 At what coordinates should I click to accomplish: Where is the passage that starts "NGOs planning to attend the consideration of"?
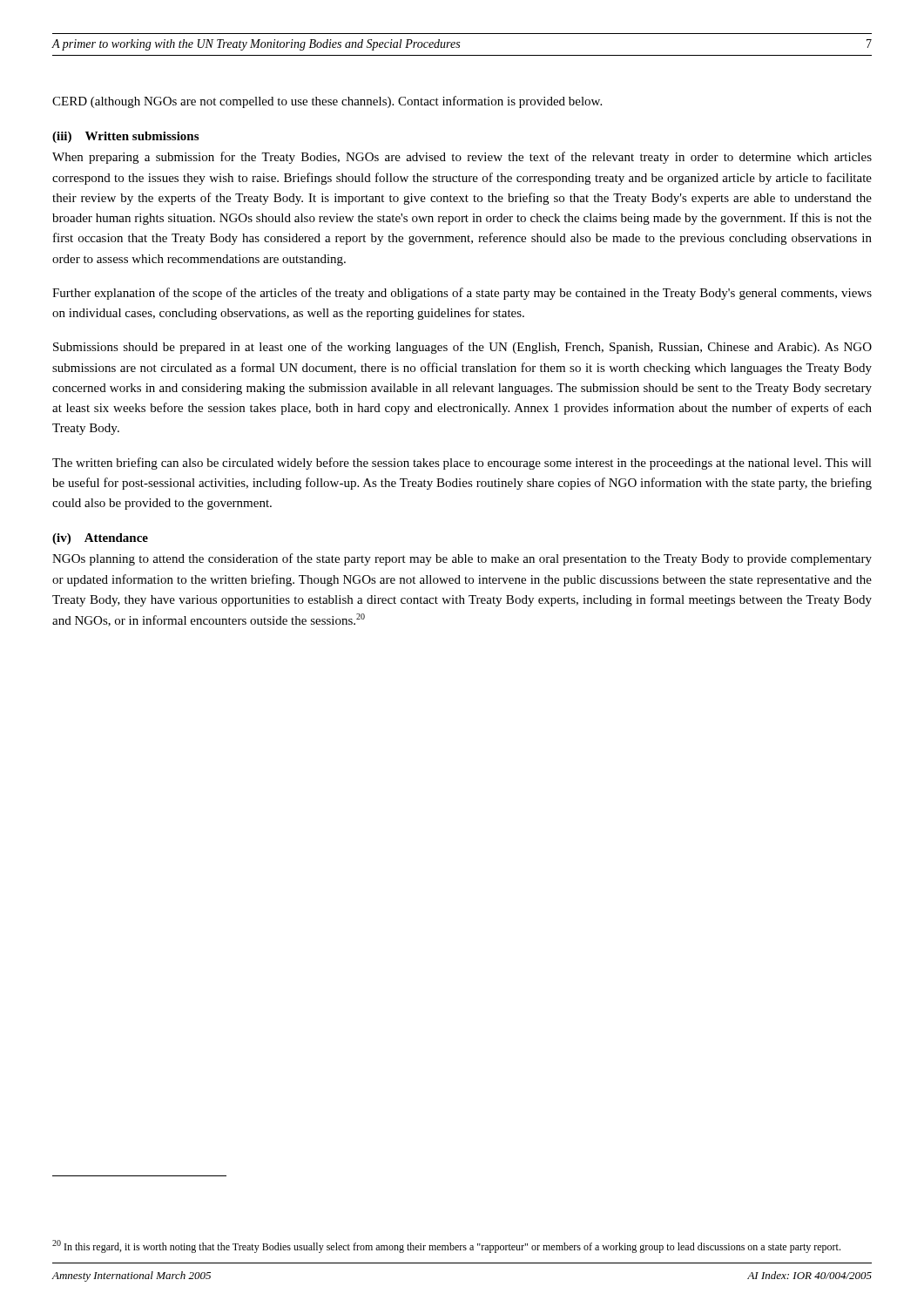462,590
